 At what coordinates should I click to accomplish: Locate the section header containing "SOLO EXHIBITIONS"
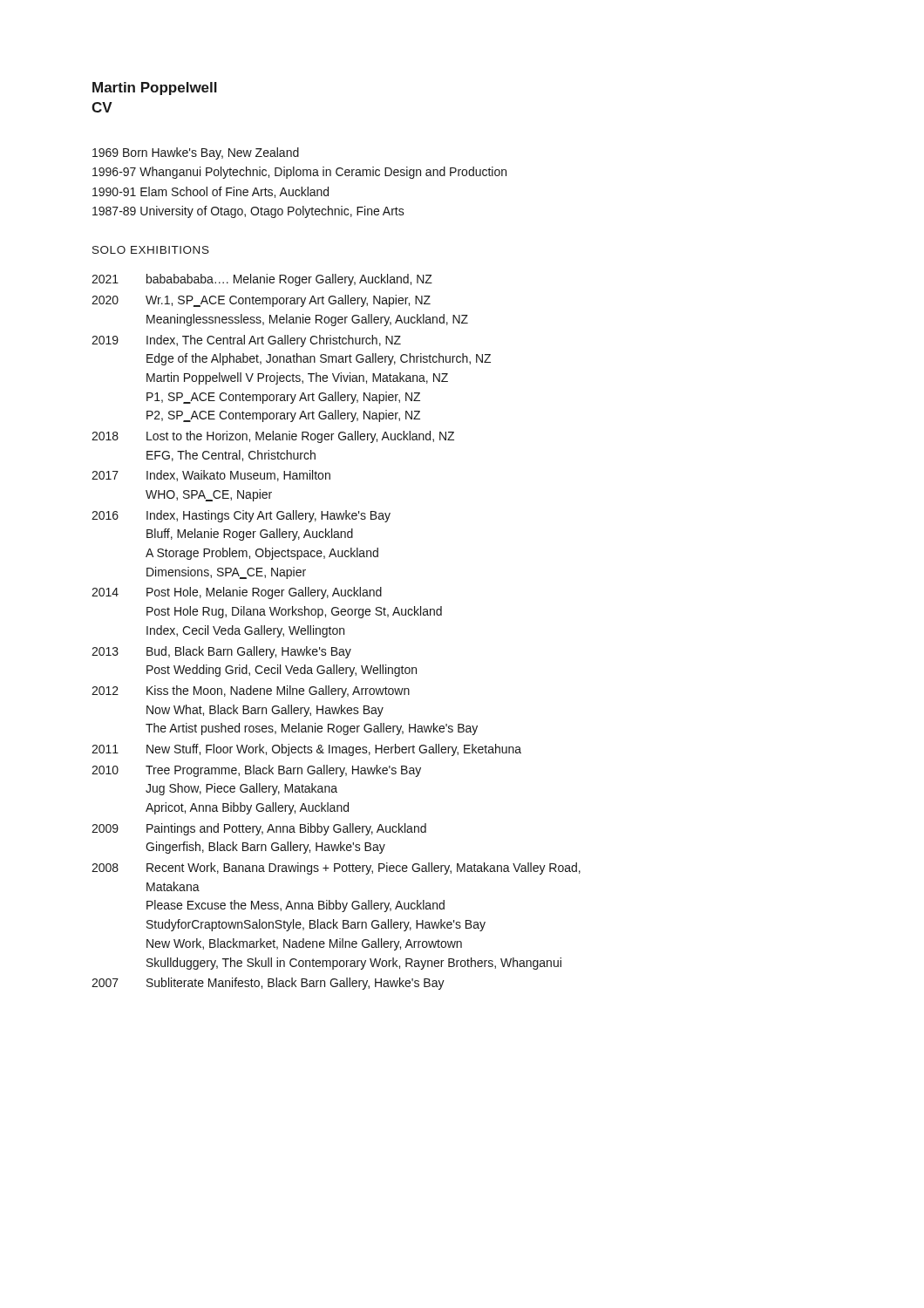click(x=151, y=250)
